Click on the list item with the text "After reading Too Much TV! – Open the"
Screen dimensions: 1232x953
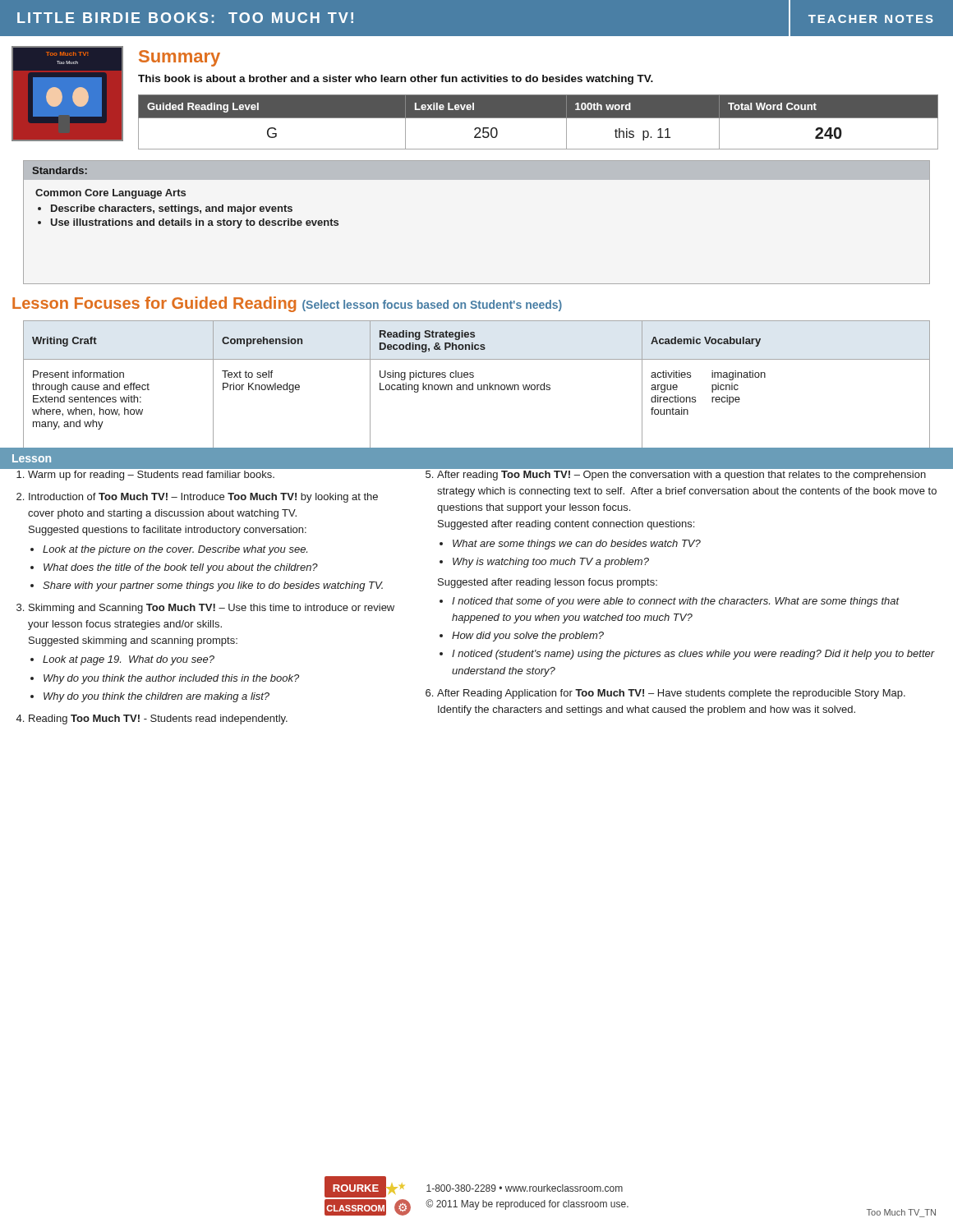[681, 476]
